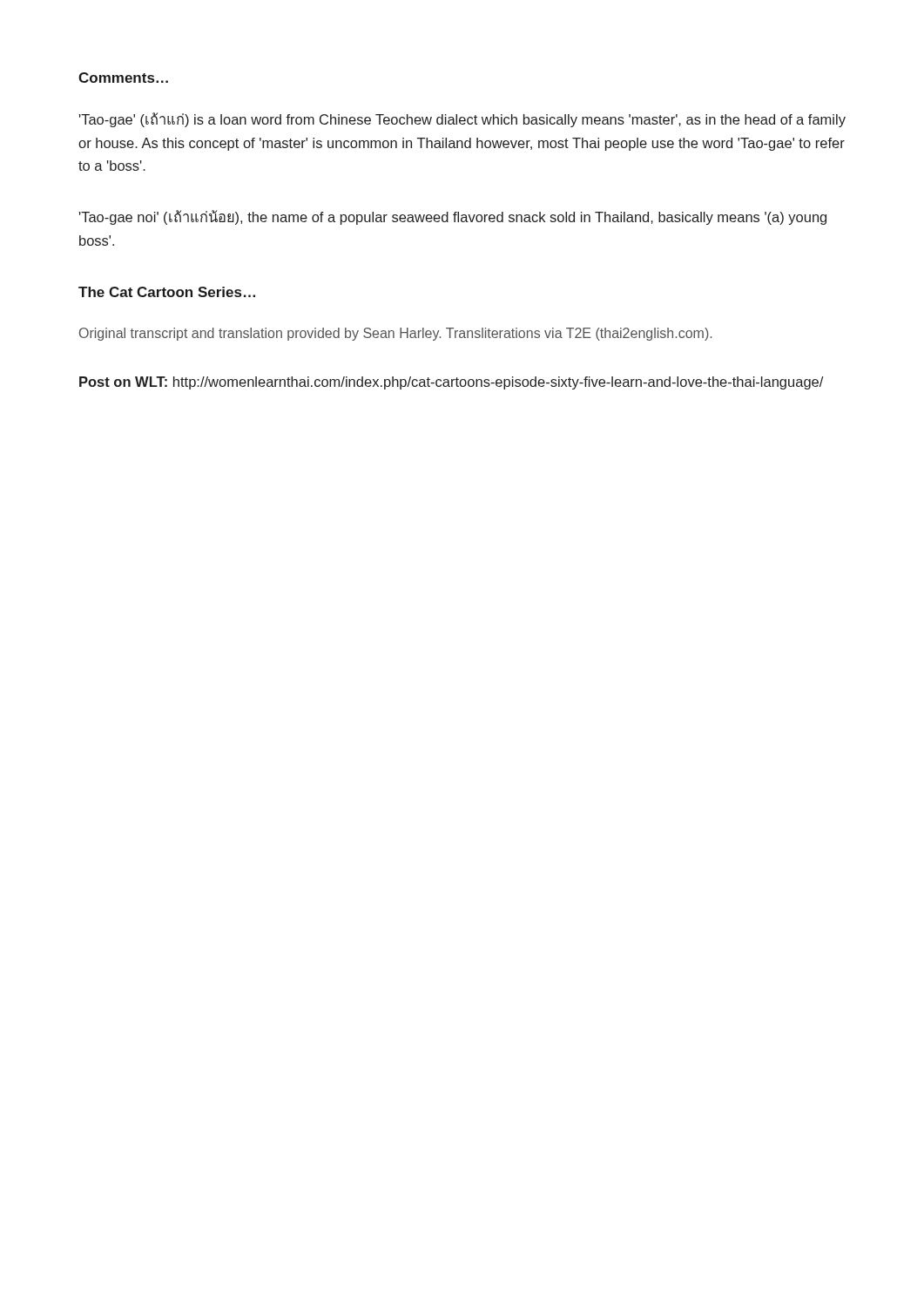
Task: Locate the block of text that opens with "Original transcript and translation"
Action: click(x=396, y=333)
